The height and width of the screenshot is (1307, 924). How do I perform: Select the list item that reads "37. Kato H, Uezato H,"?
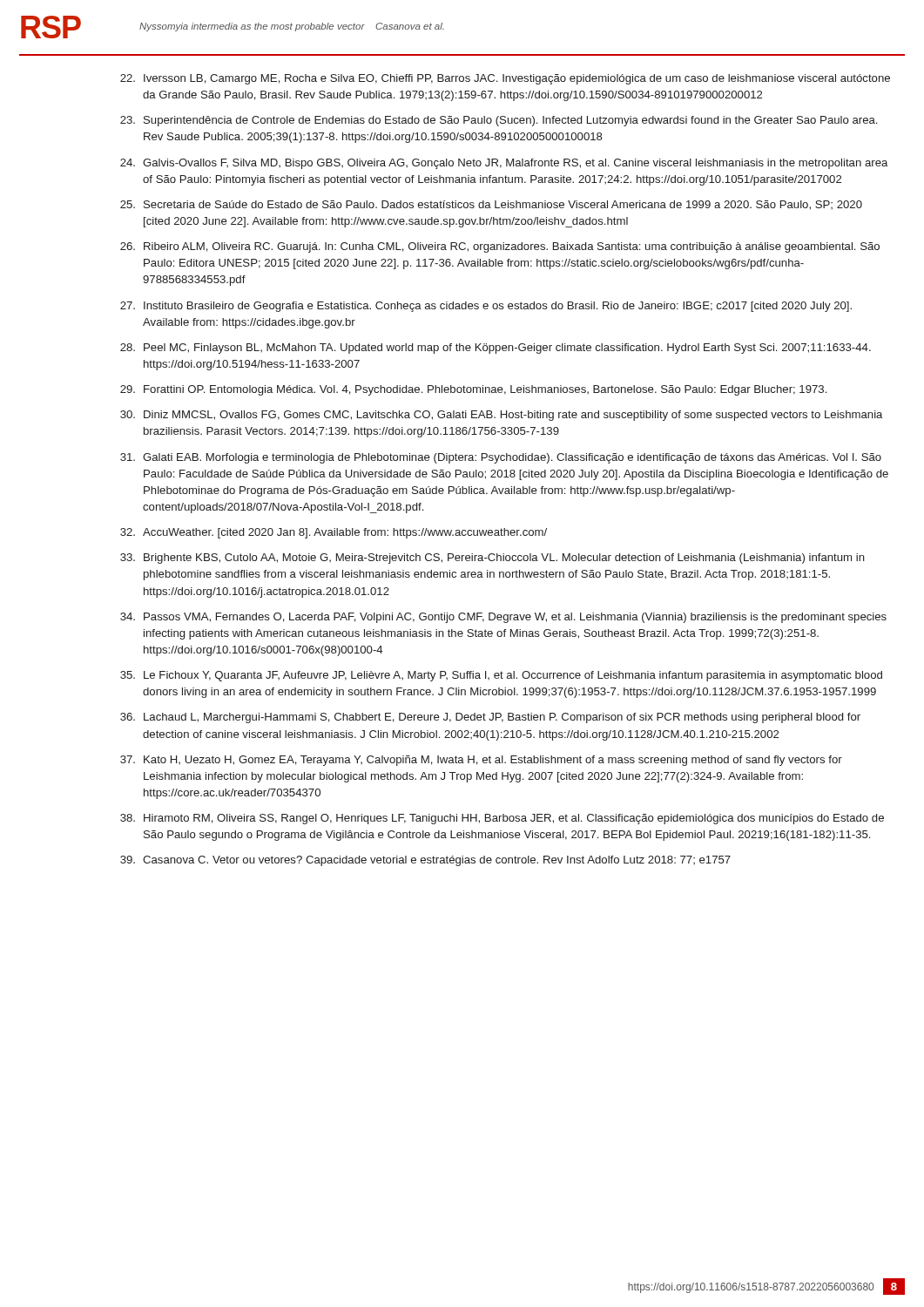click(498, 776)
